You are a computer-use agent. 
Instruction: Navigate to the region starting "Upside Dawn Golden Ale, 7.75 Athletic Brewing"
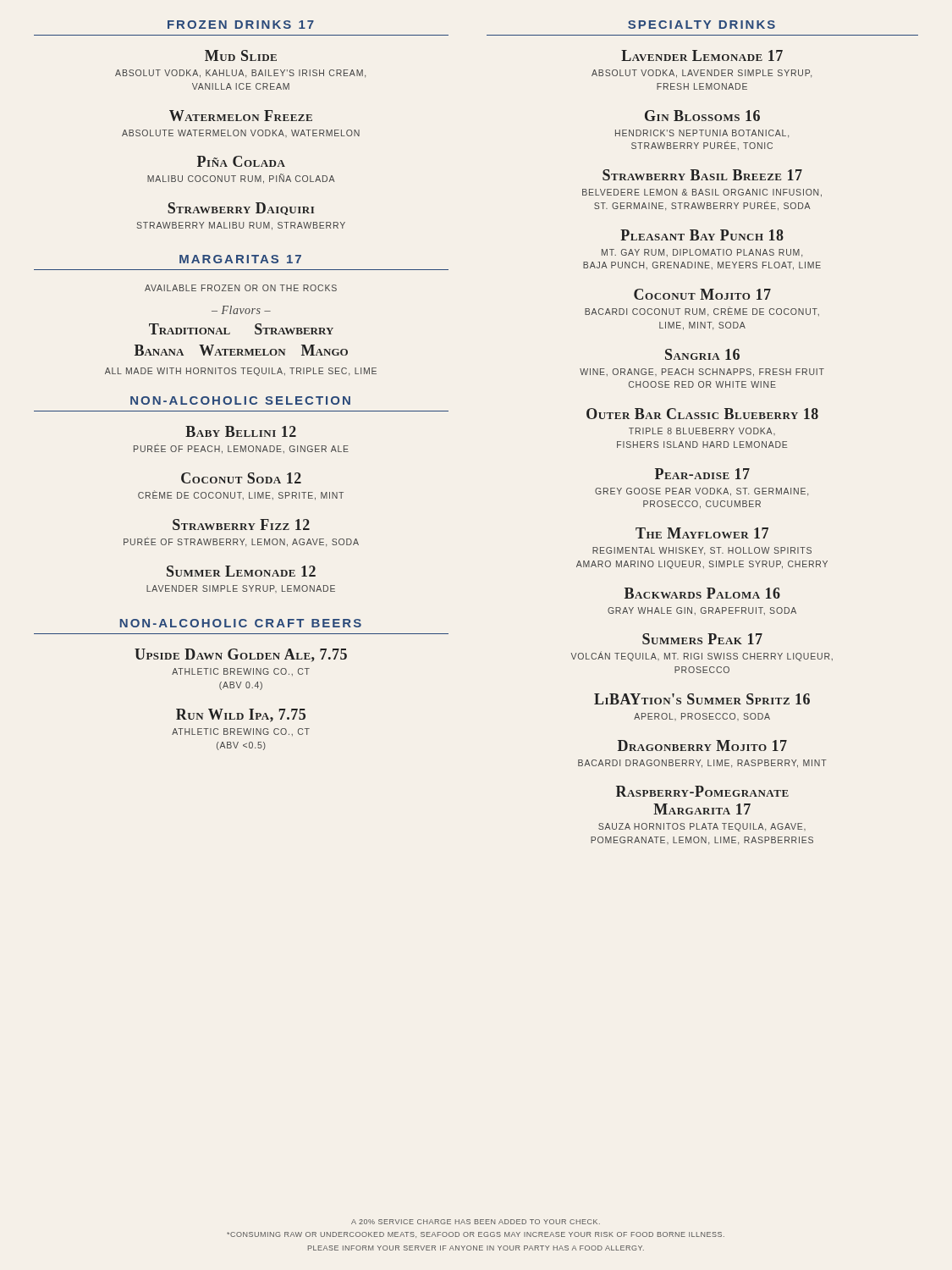coord(241,669)
